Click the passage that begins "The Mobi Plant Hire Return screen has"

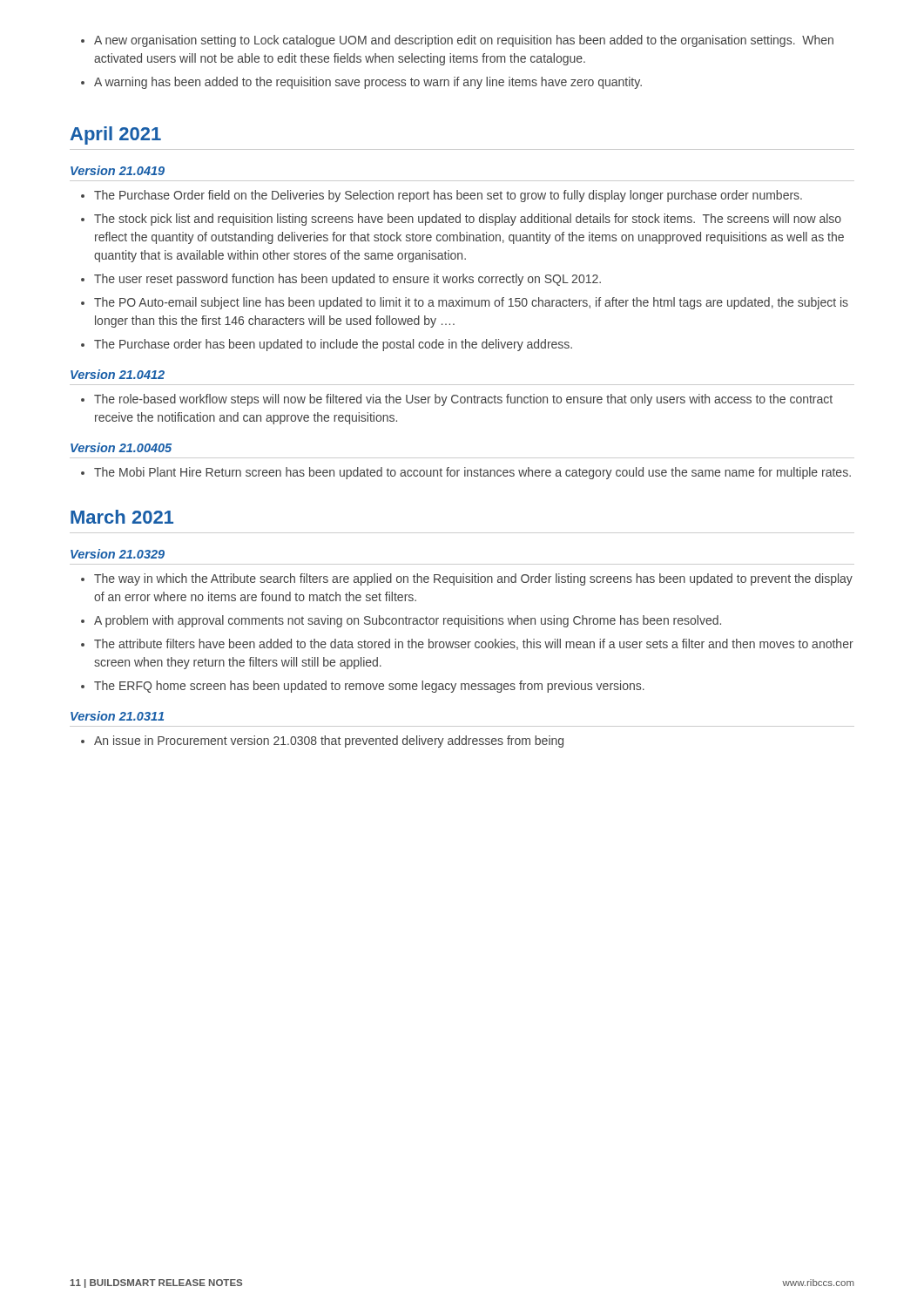pos(462,473)
